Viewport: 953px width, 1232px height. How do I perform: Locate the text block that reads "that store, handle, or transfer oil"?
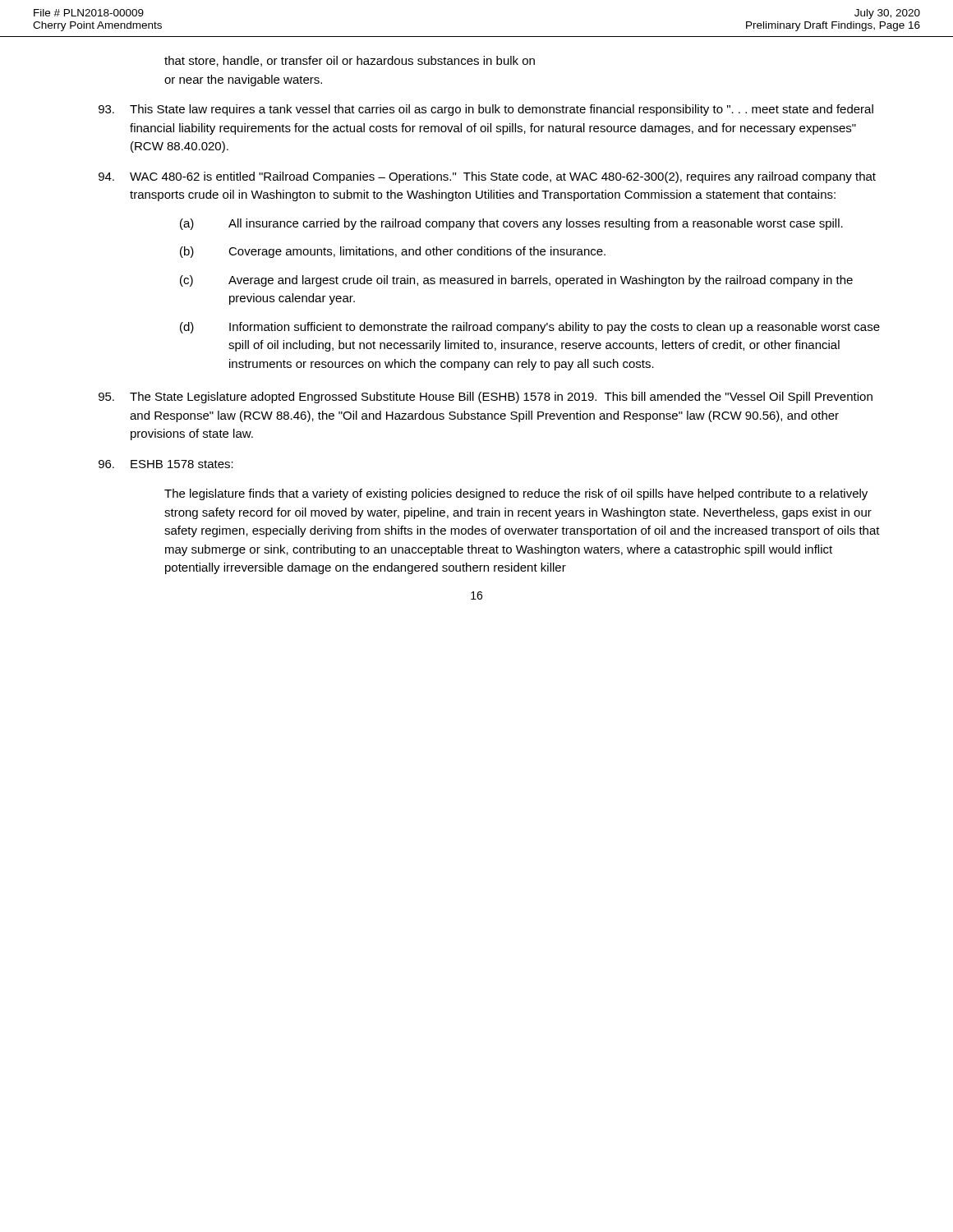tap(350, 70)
